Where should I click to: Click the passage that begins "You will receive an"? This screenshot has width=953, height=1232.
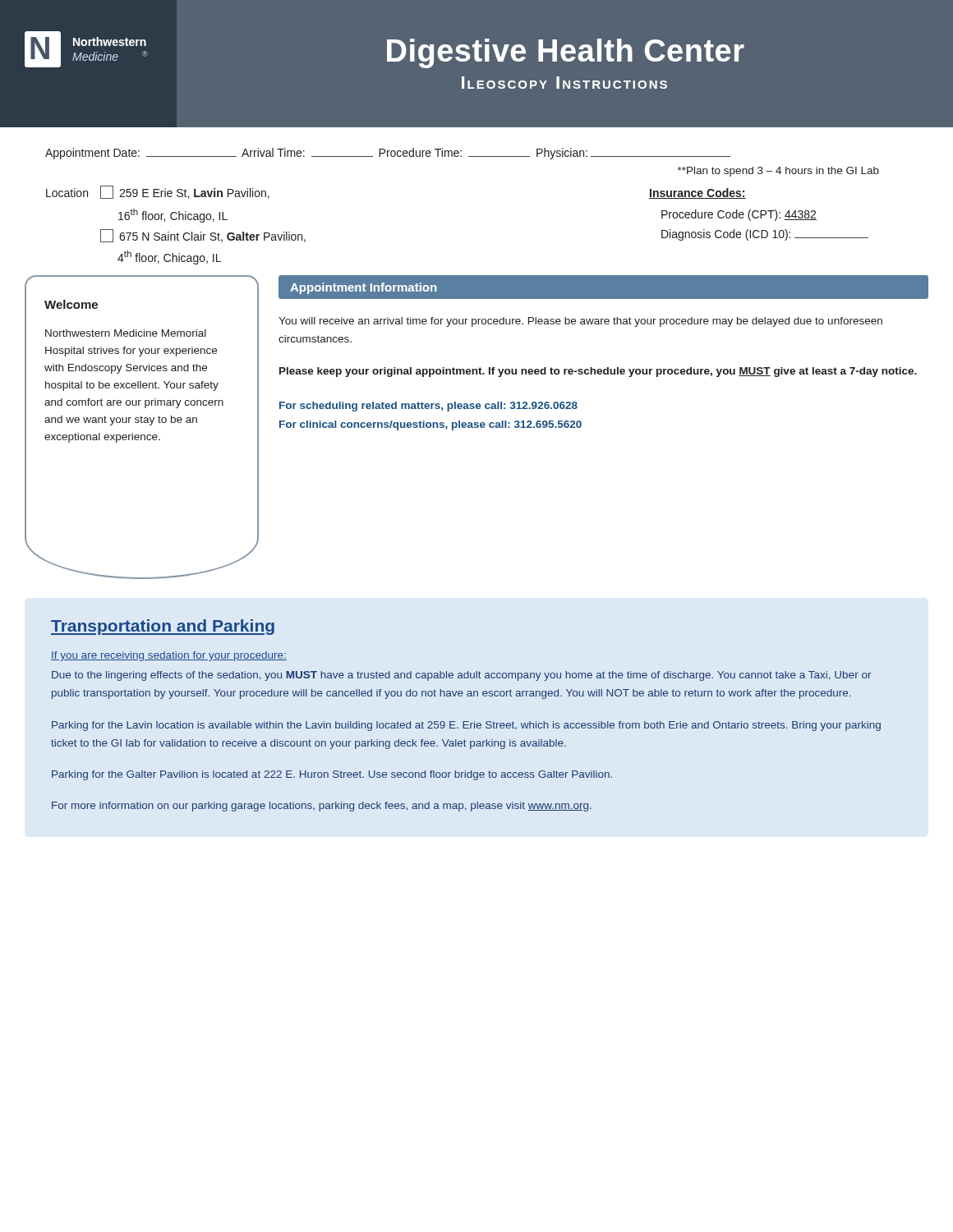[581, 330]
